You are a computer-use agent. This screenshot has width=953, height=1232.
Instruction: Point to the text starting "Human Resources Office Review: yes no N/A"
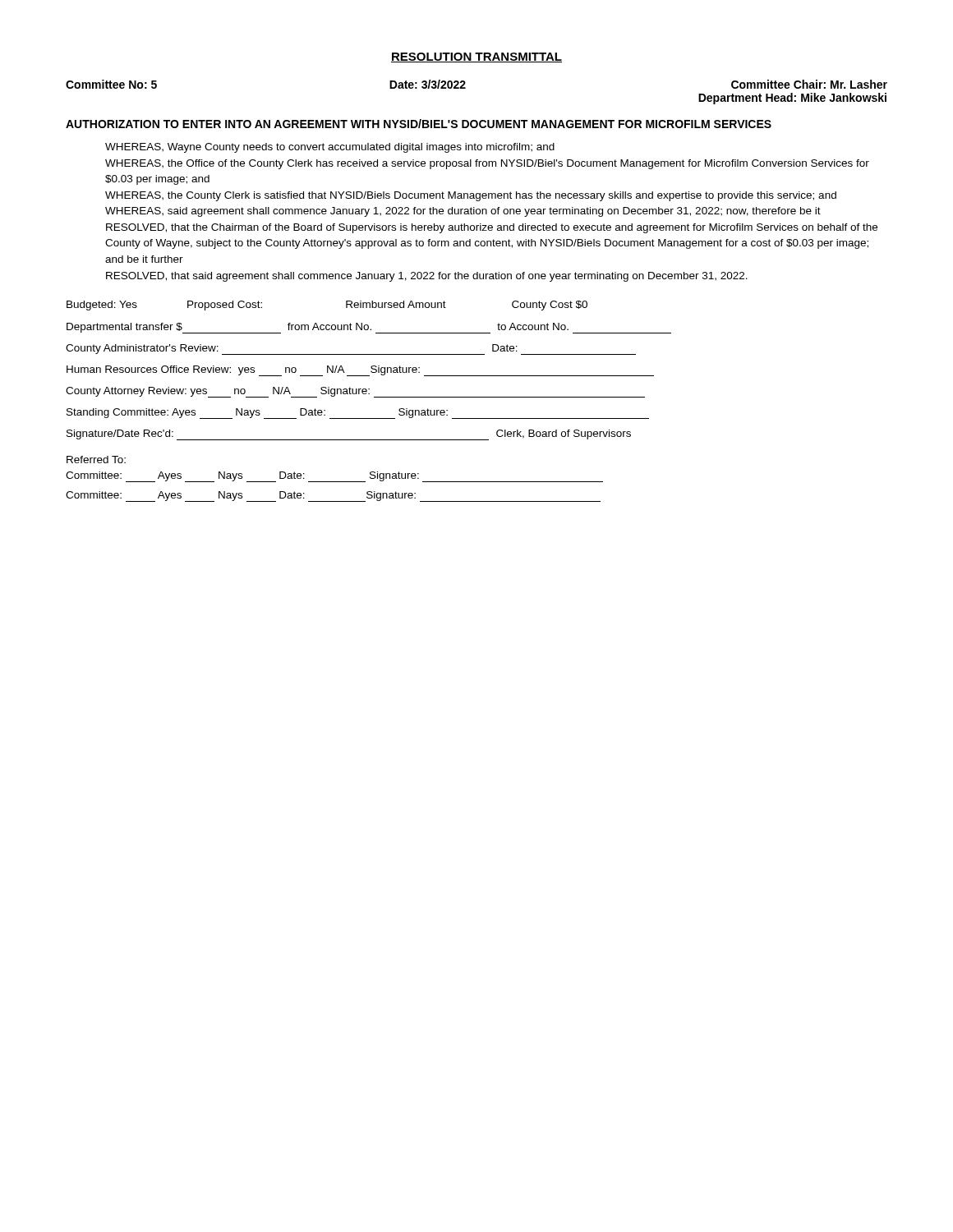tap(360, 370)
